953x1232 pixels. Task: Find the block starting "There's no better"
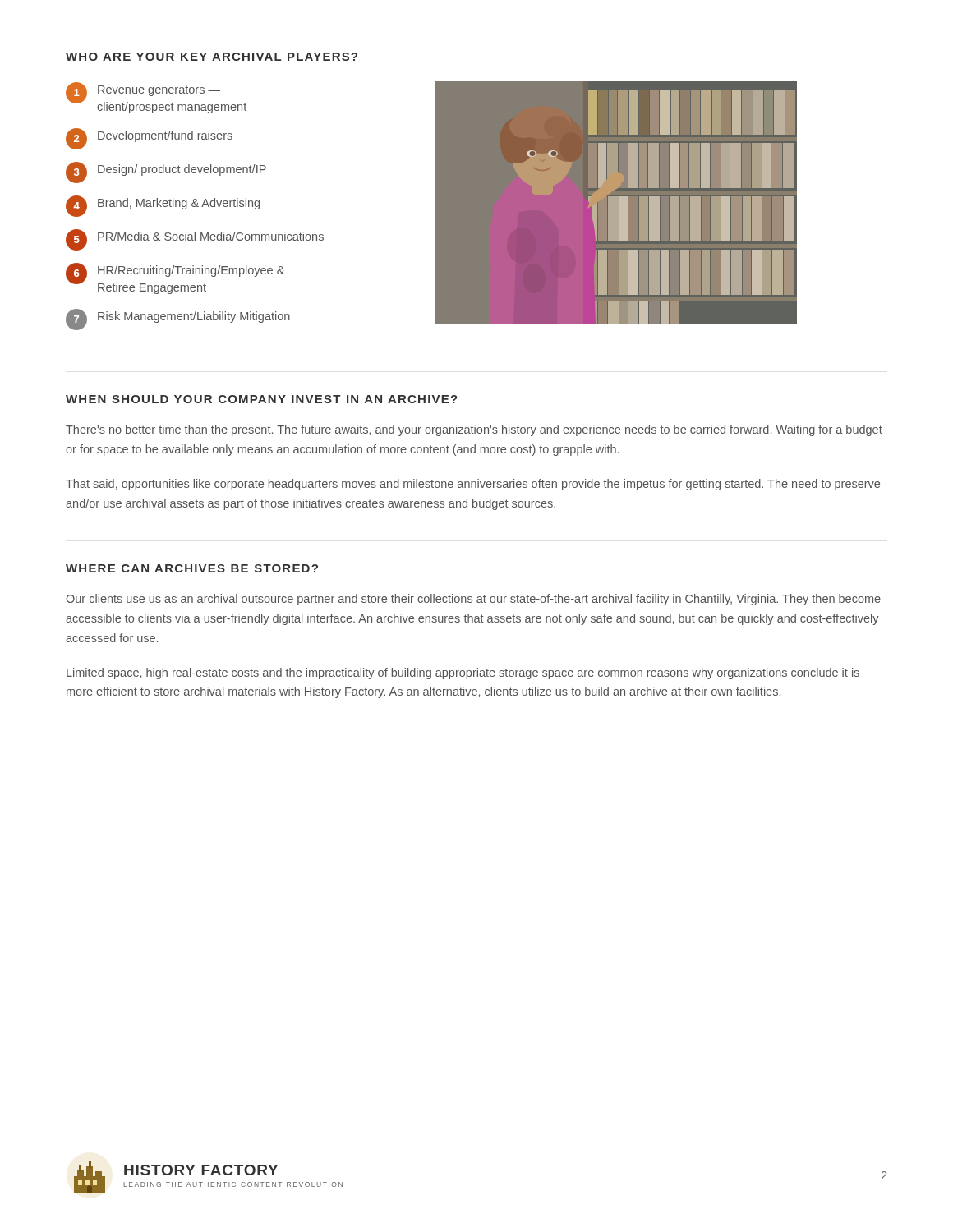474,439
